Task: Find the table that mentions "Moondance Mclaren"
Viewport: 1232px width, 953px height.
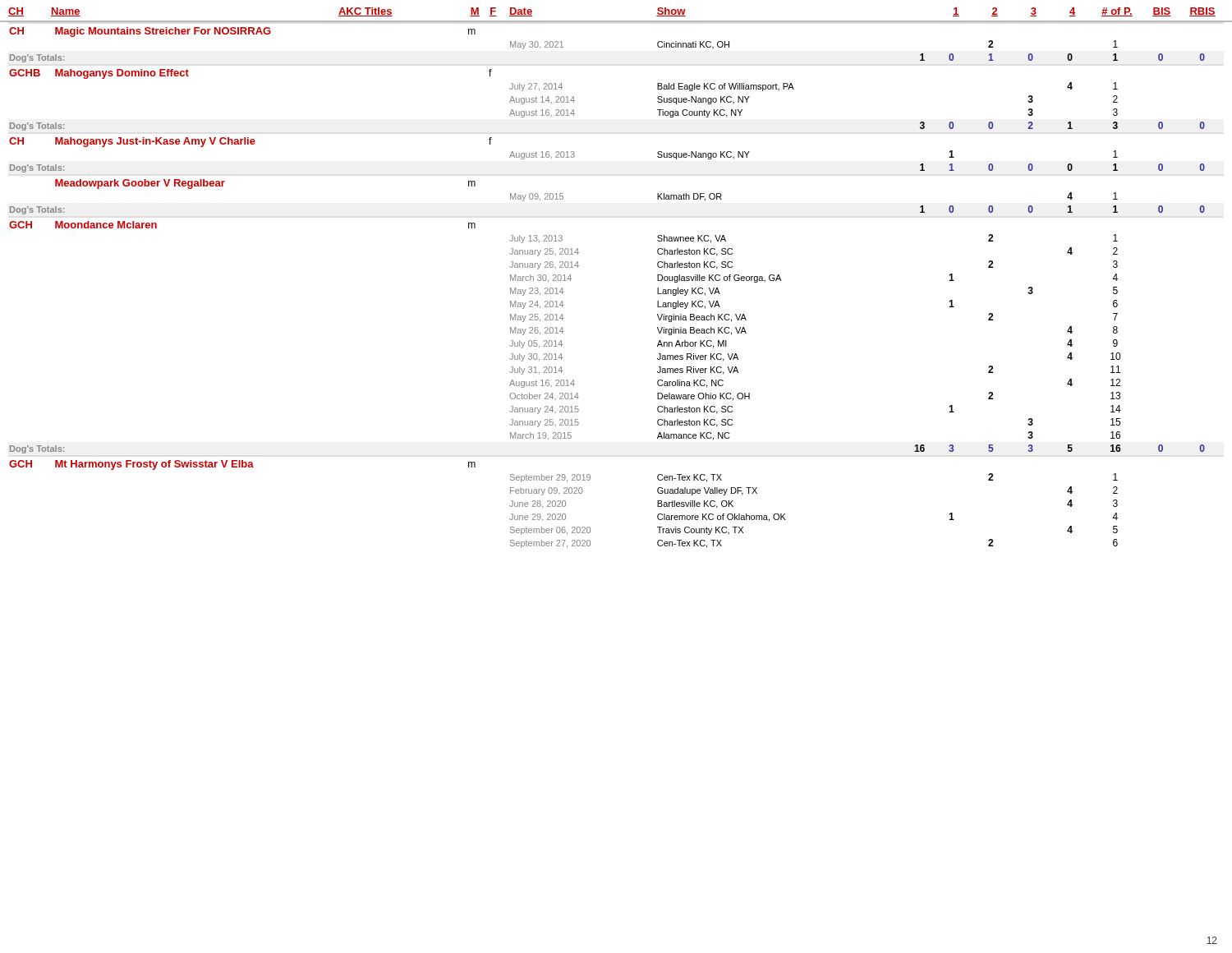Action: pos(616,286)
